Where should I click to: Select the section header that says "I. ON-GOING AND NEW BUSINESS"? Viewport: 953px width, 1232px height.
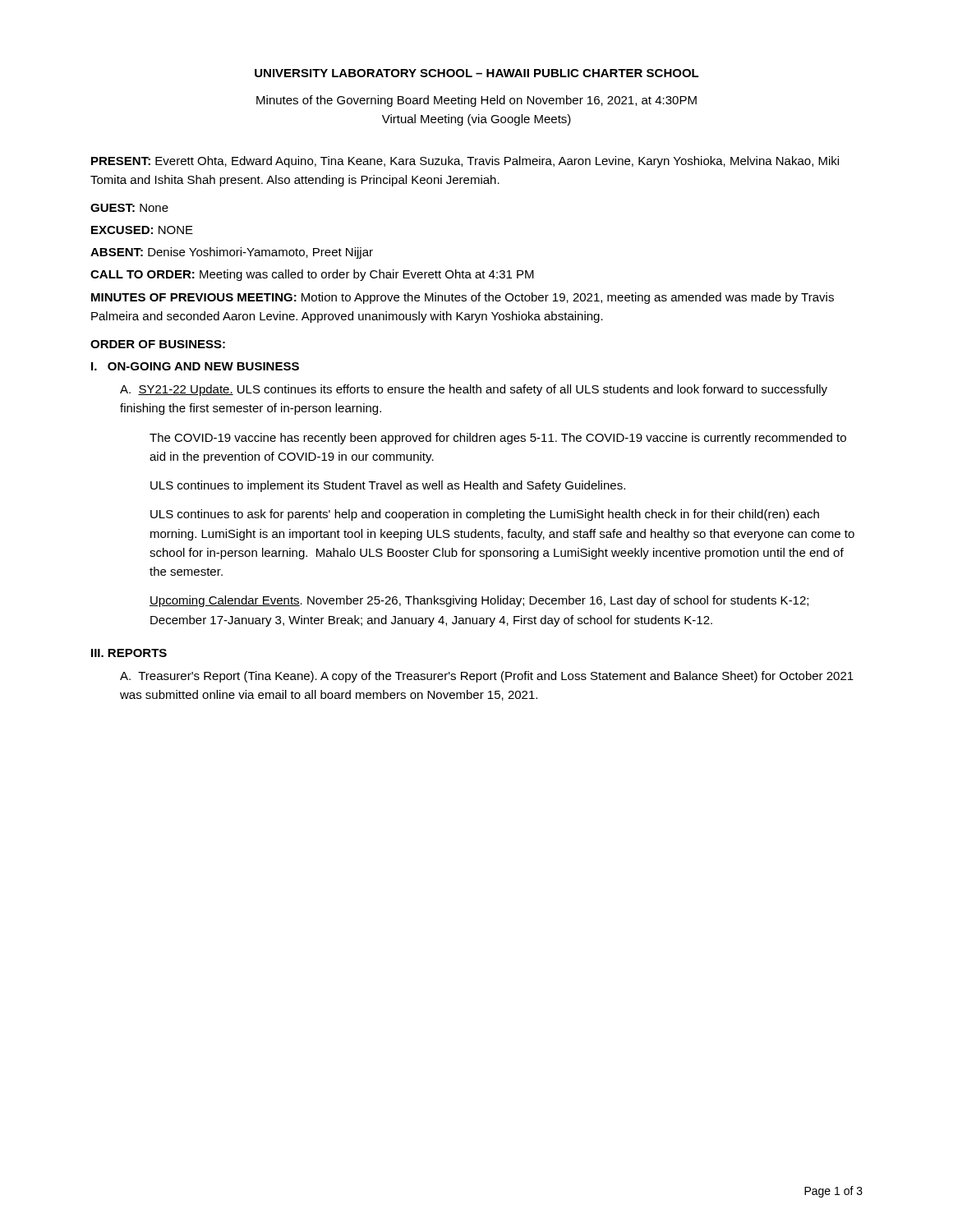[x=195, y=366]
